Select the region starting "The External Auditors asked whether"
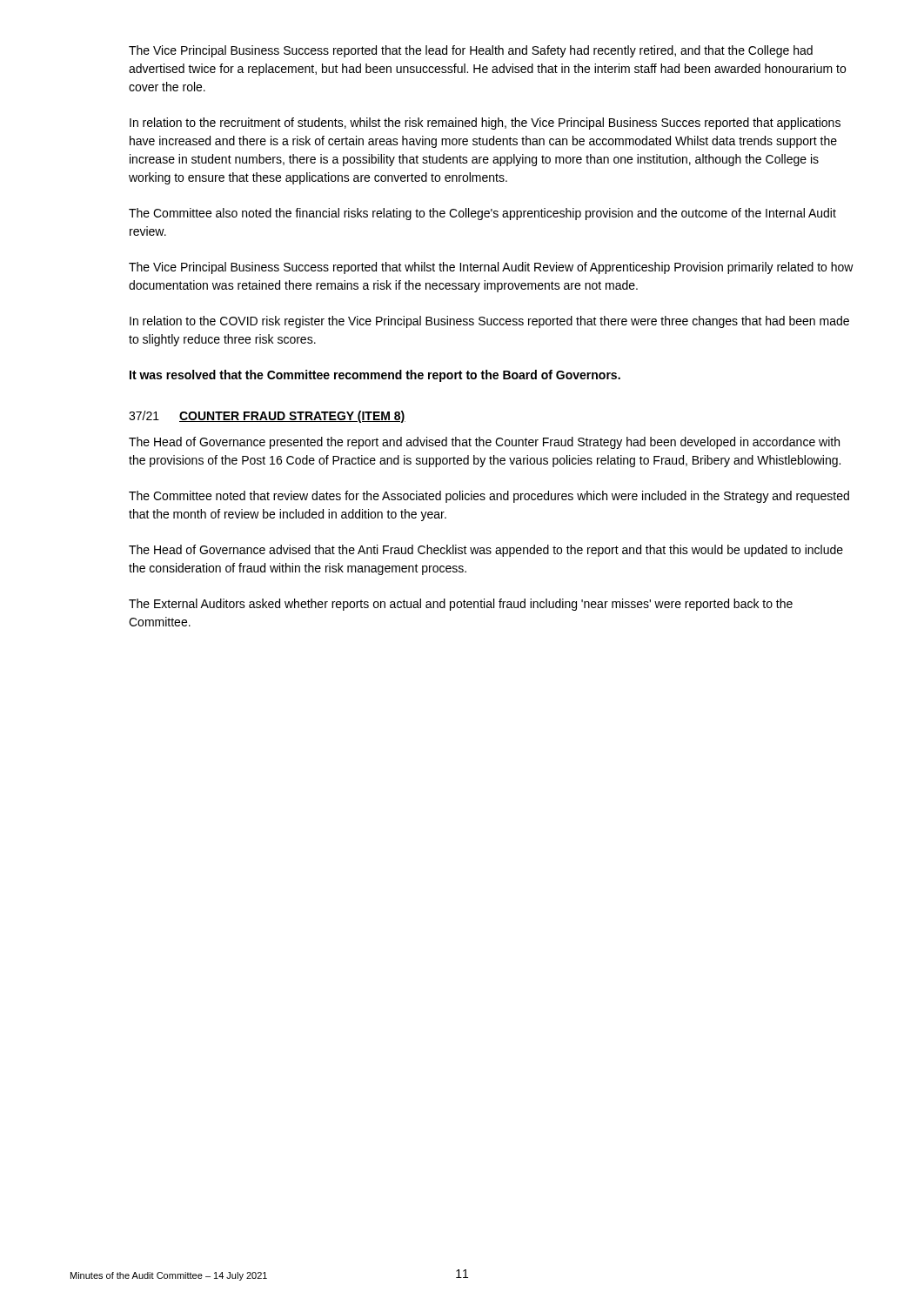The image size is (924, 1305). pos(461,613)
